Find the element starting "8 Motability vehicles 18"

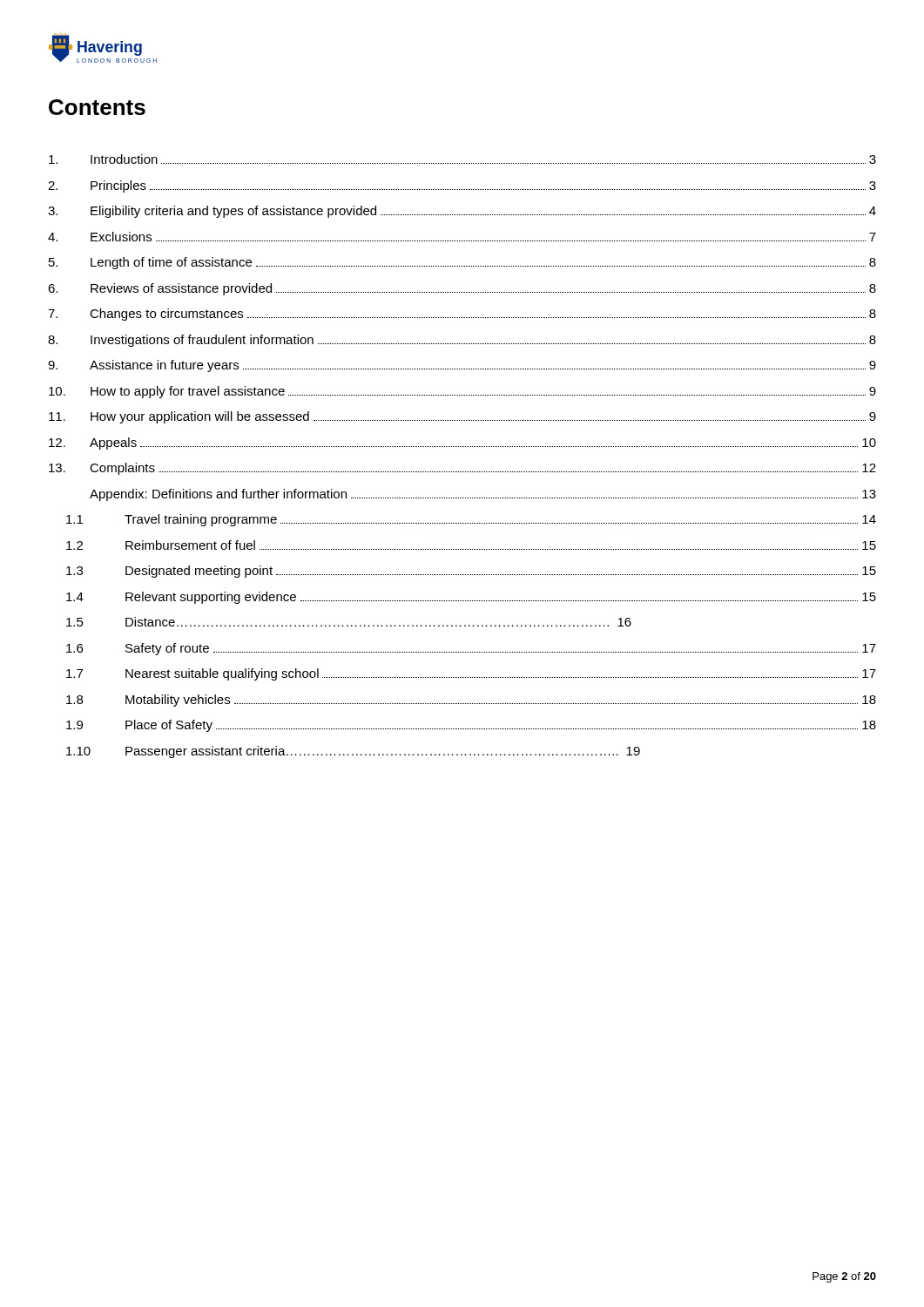click(462, 699)
